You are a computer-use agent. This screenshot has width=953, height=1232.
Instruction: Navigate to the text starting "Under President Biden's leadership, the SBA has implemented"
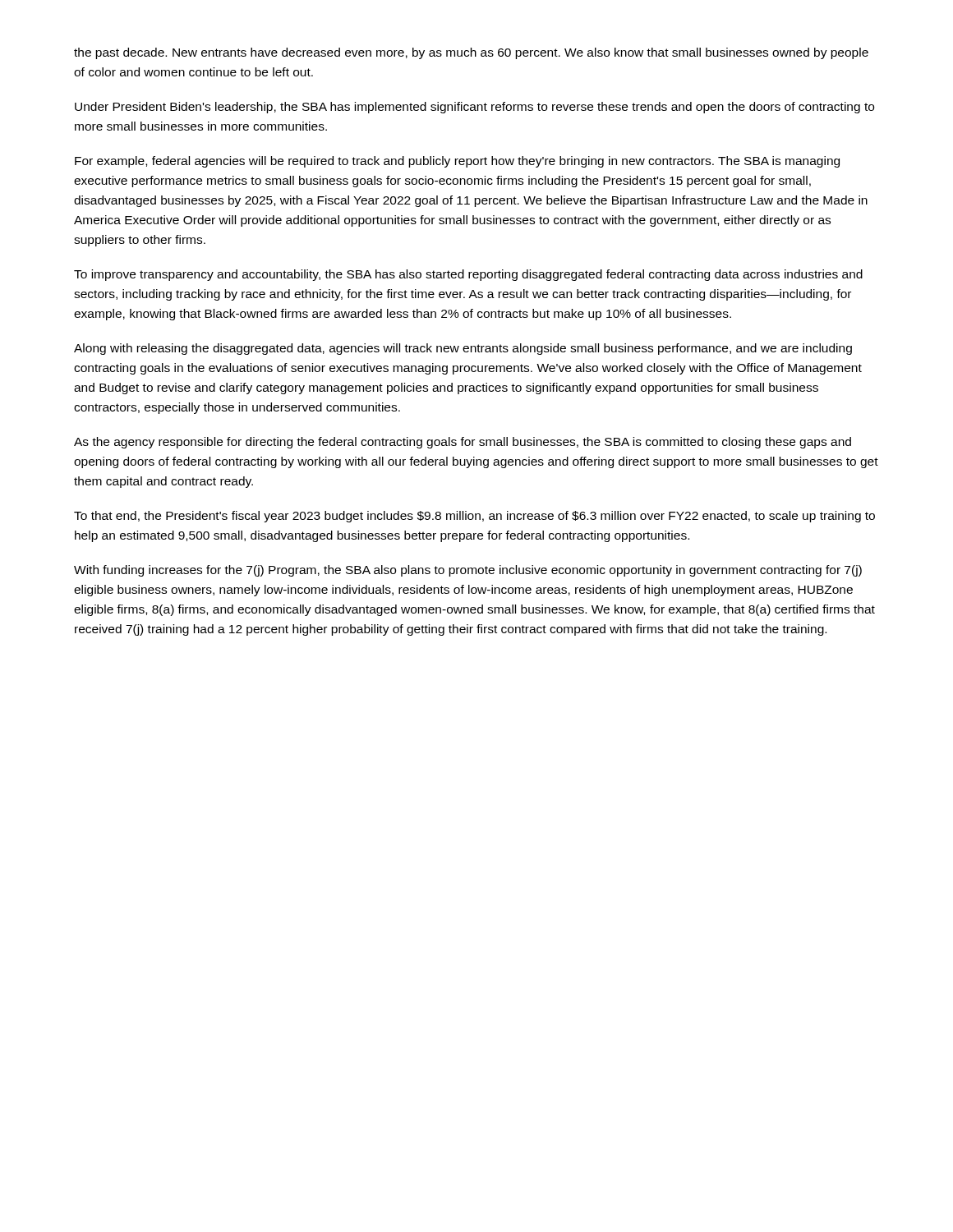point(474,116)
